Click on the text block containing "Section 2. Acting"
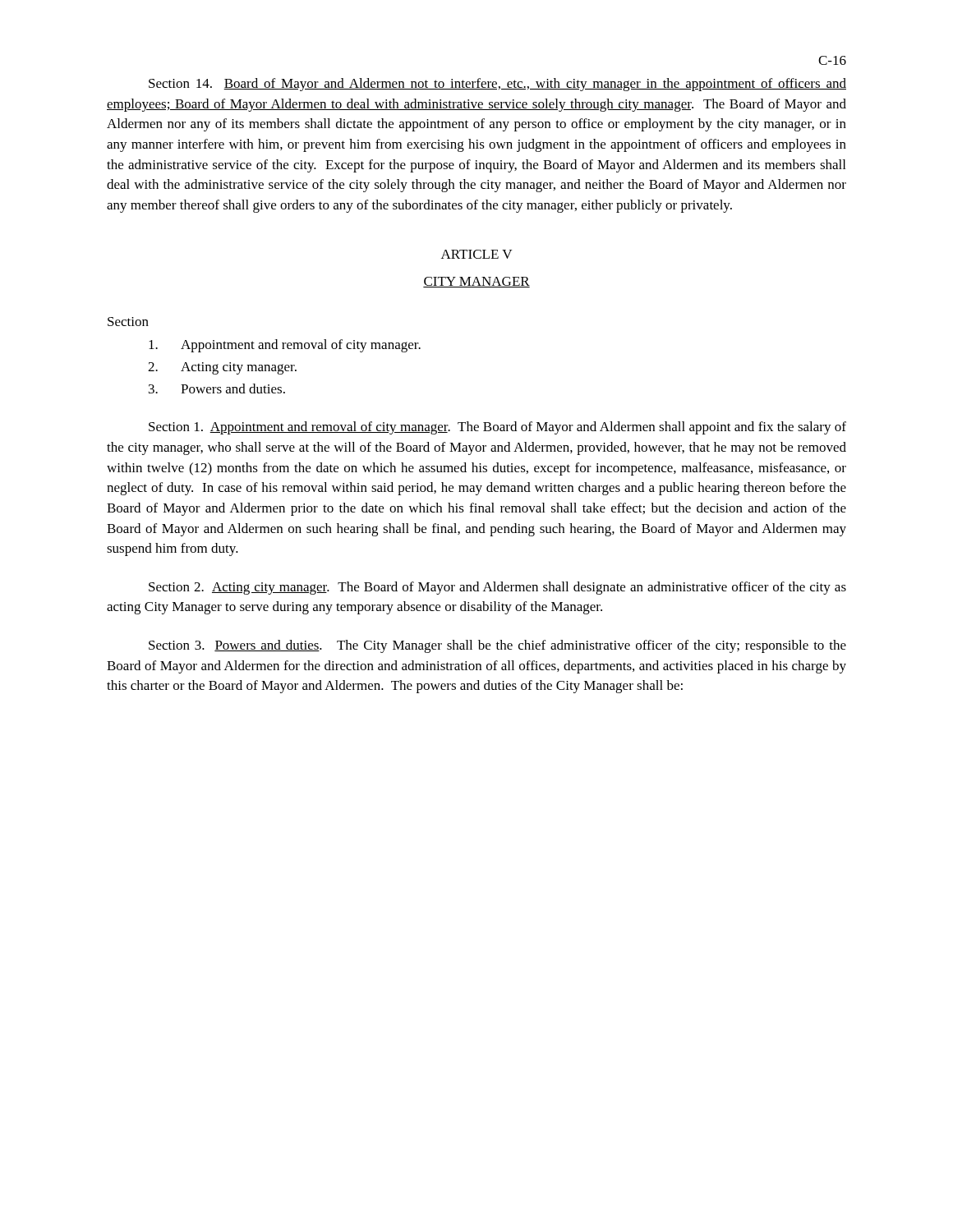 coord(476,597)
